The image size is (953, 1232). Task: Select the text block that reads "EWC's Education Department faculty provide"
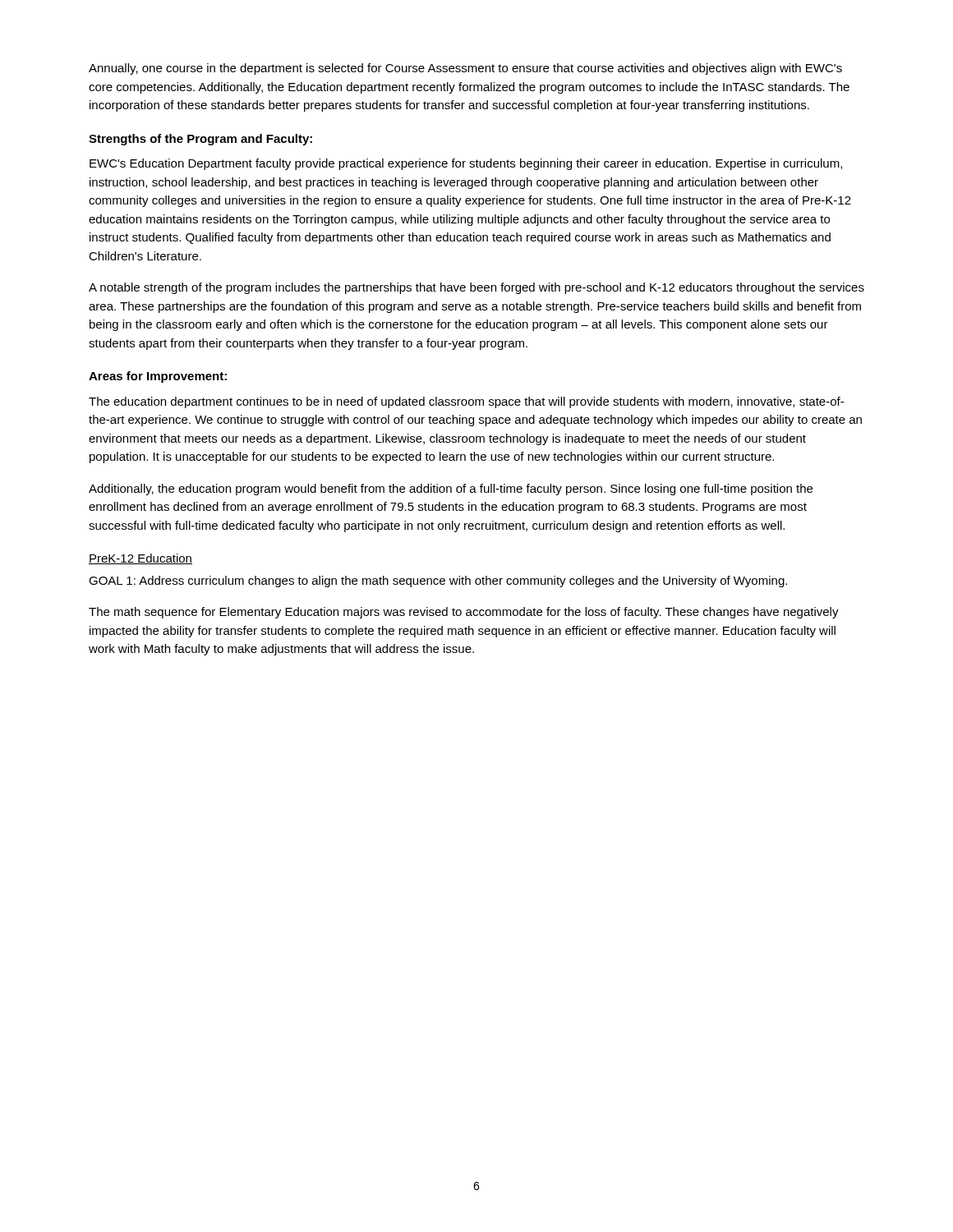[470, 209]
